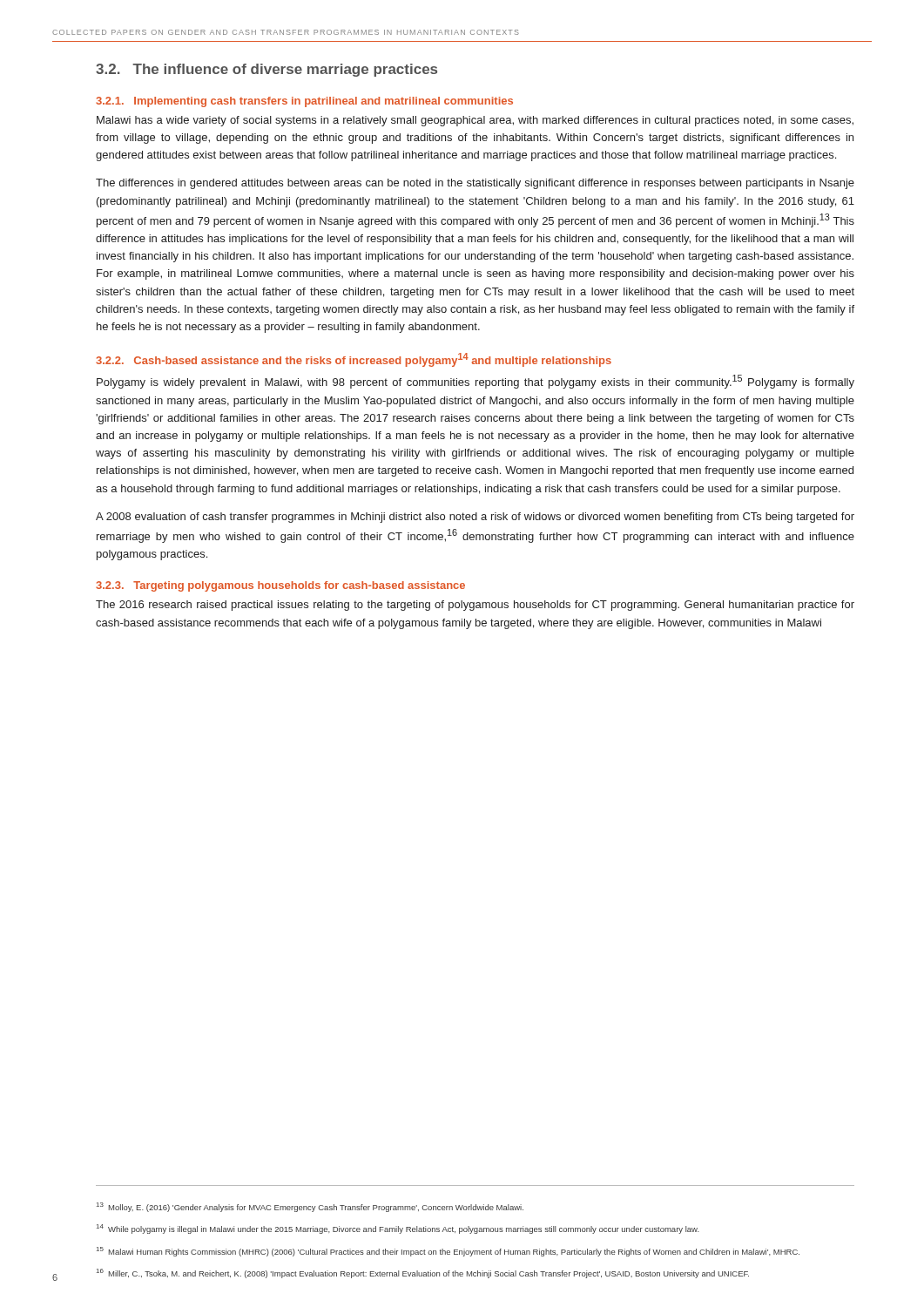Click on the text block containing "The 2016 research raised practical issues relating"
The height and width of the screenshot is (1307, 924).
tap(475, 614)
